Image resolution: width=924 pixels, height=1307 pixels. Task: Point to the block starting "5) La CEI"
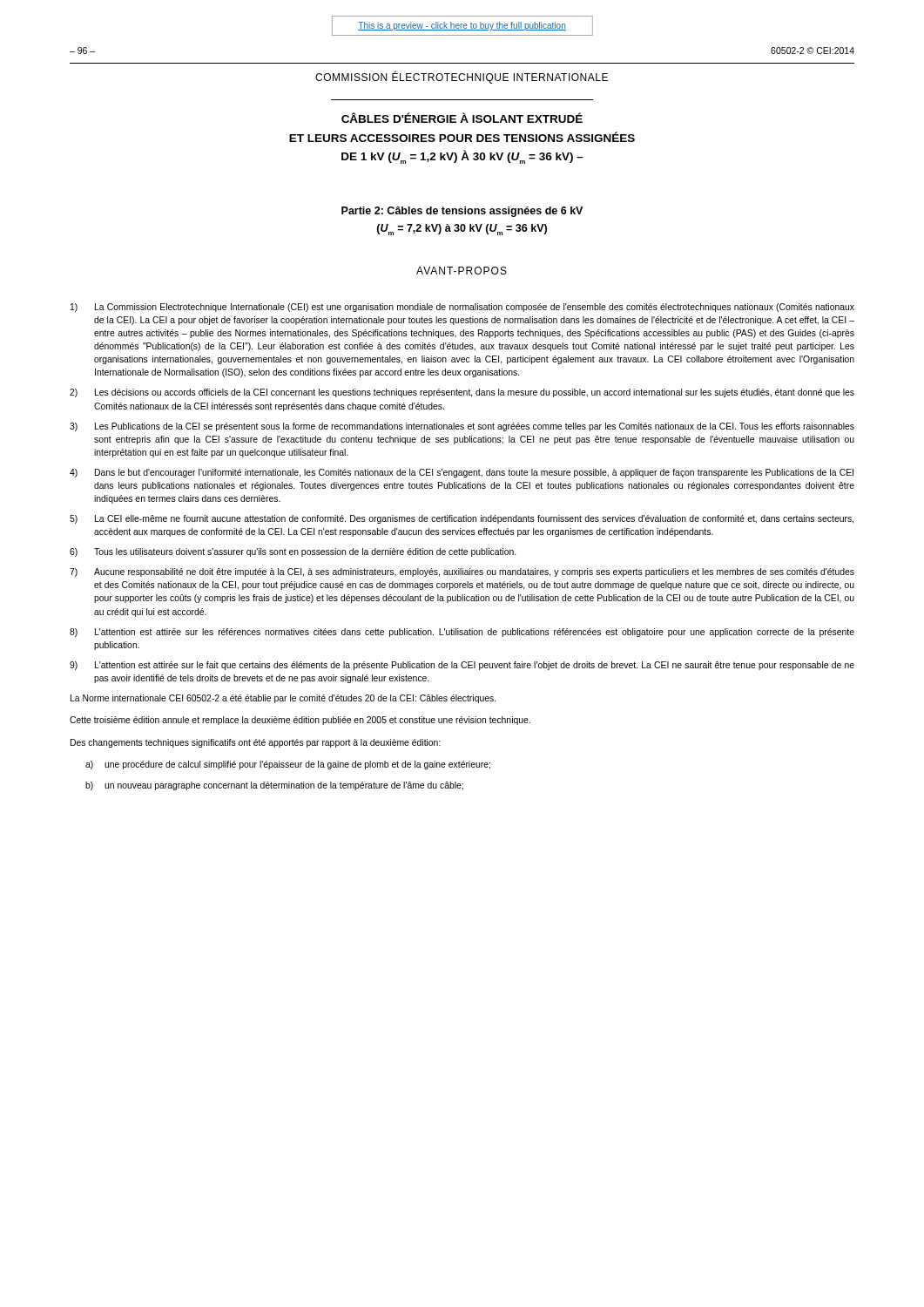pos(462,526)
